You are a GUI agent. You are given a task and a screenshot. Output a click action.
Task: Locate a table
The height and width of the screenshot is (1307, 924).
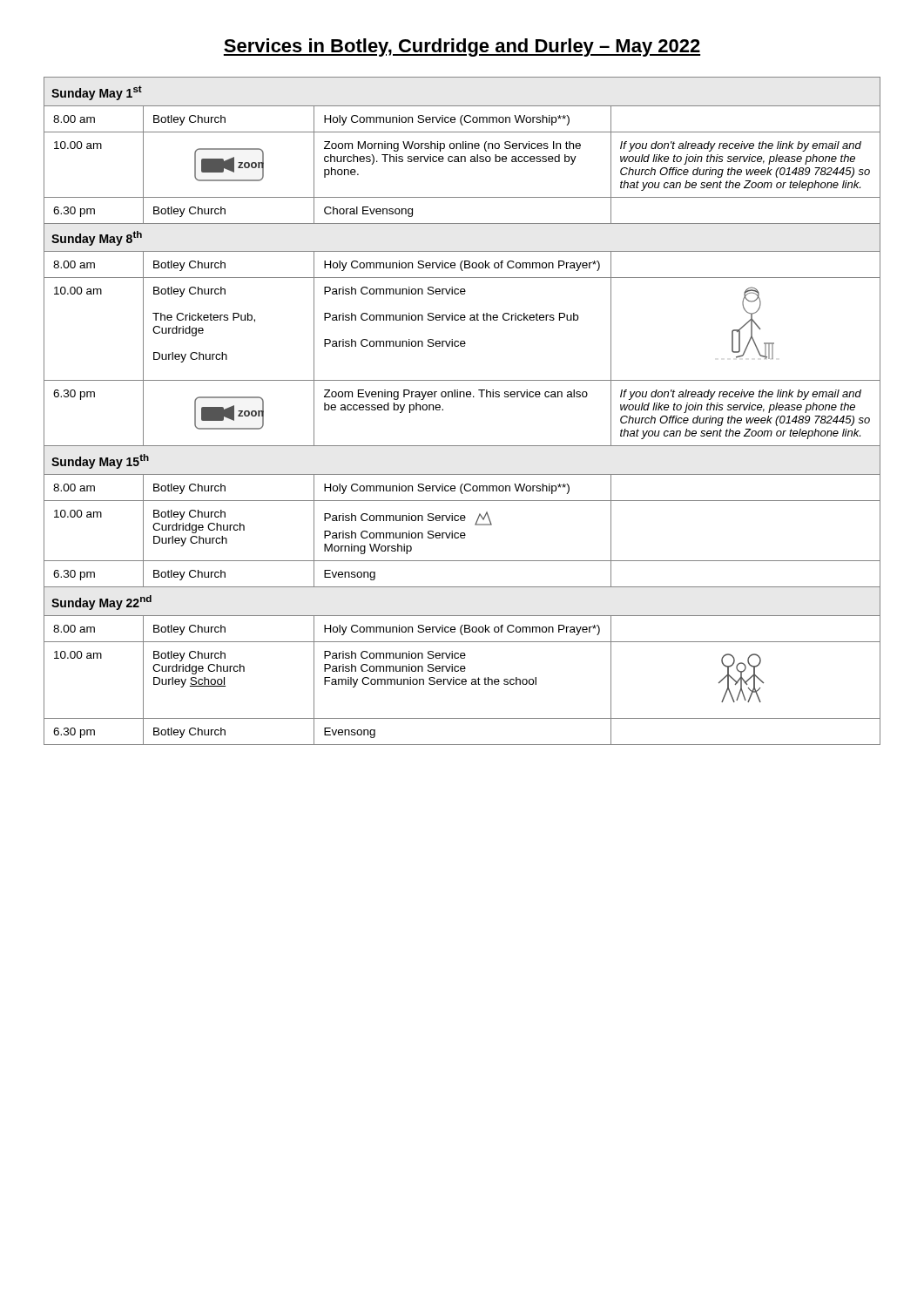pyautogui.click(x=462, y=411)
